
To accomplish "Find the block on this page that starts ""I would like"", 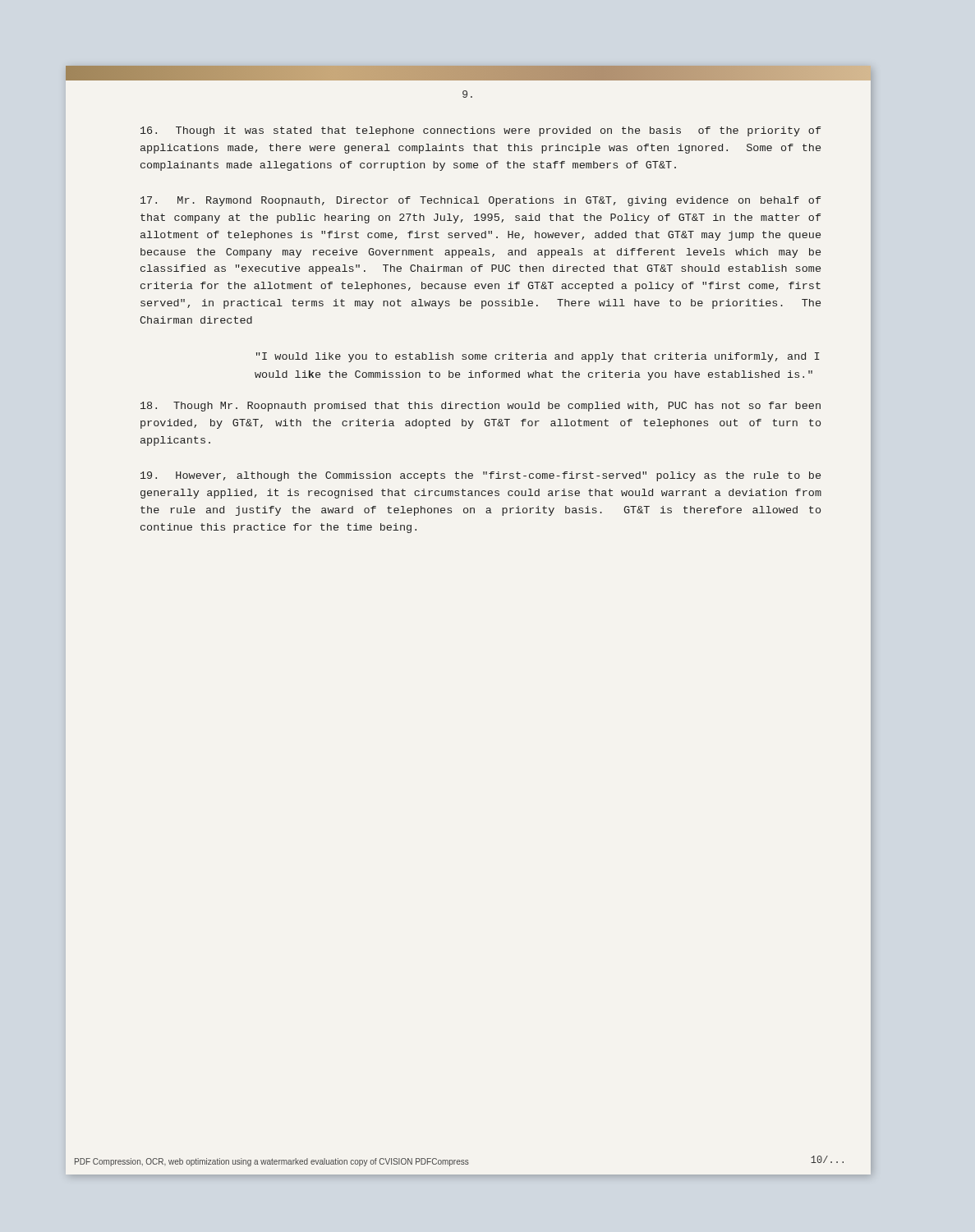I will pyautogui.click(x=537, y=366).
